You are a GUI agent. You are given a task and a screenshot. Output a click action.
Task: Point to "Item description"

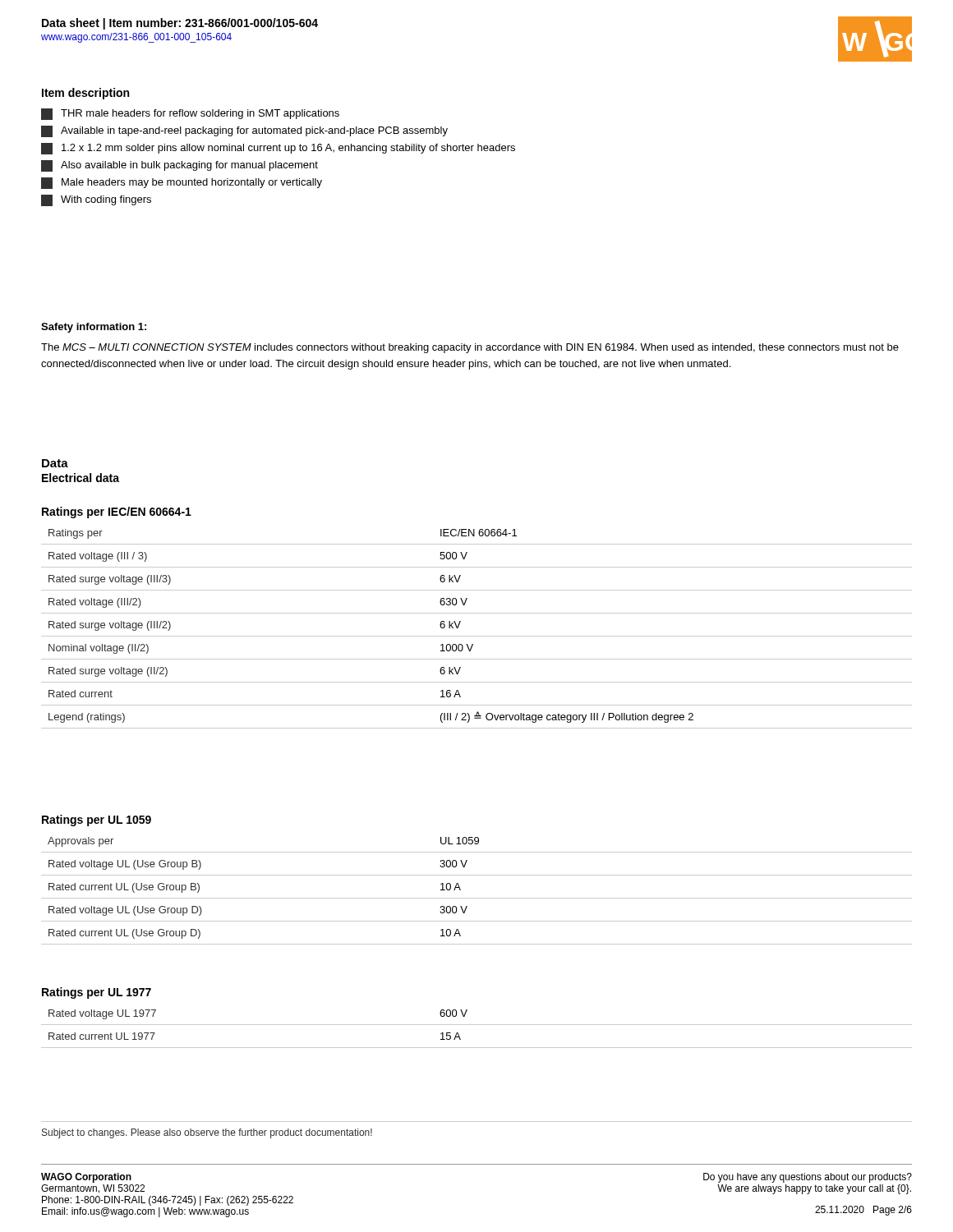click(85, 93)
